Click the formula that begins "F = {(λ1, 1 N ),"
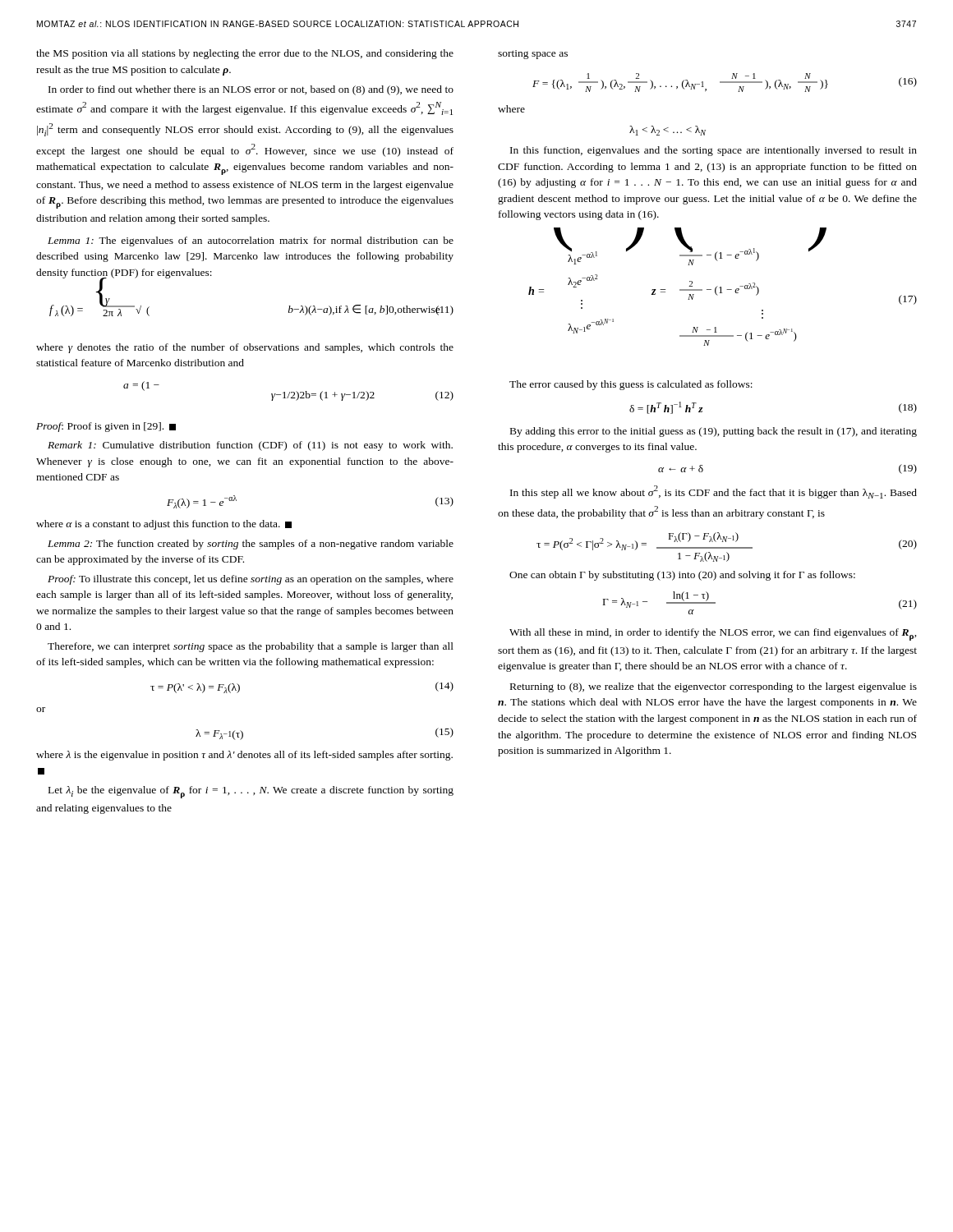This screenshot has height=1232, width=953. [724, 81]
